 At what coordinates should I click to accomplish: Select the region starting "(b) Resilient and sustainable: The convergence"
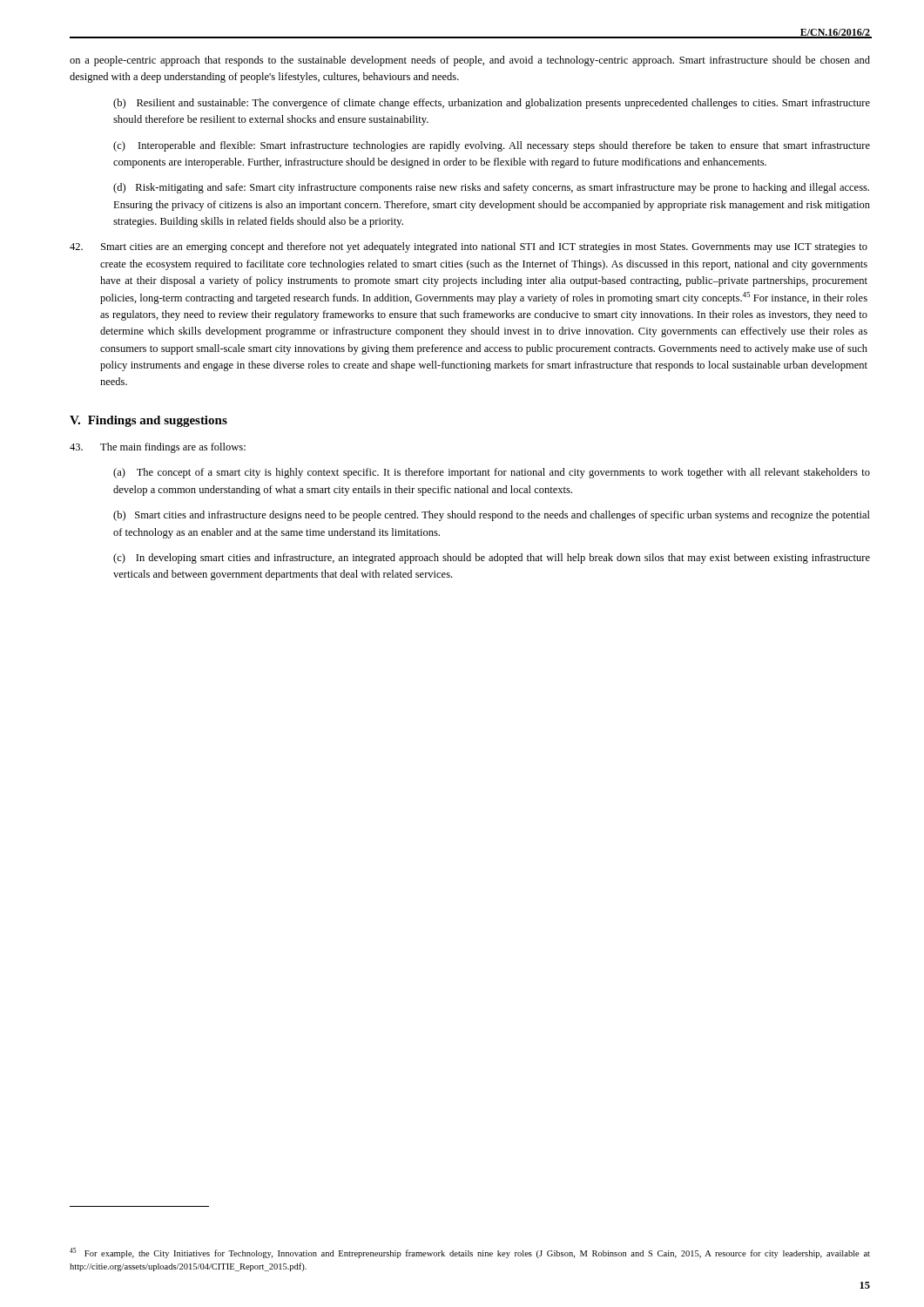[492, 111]
